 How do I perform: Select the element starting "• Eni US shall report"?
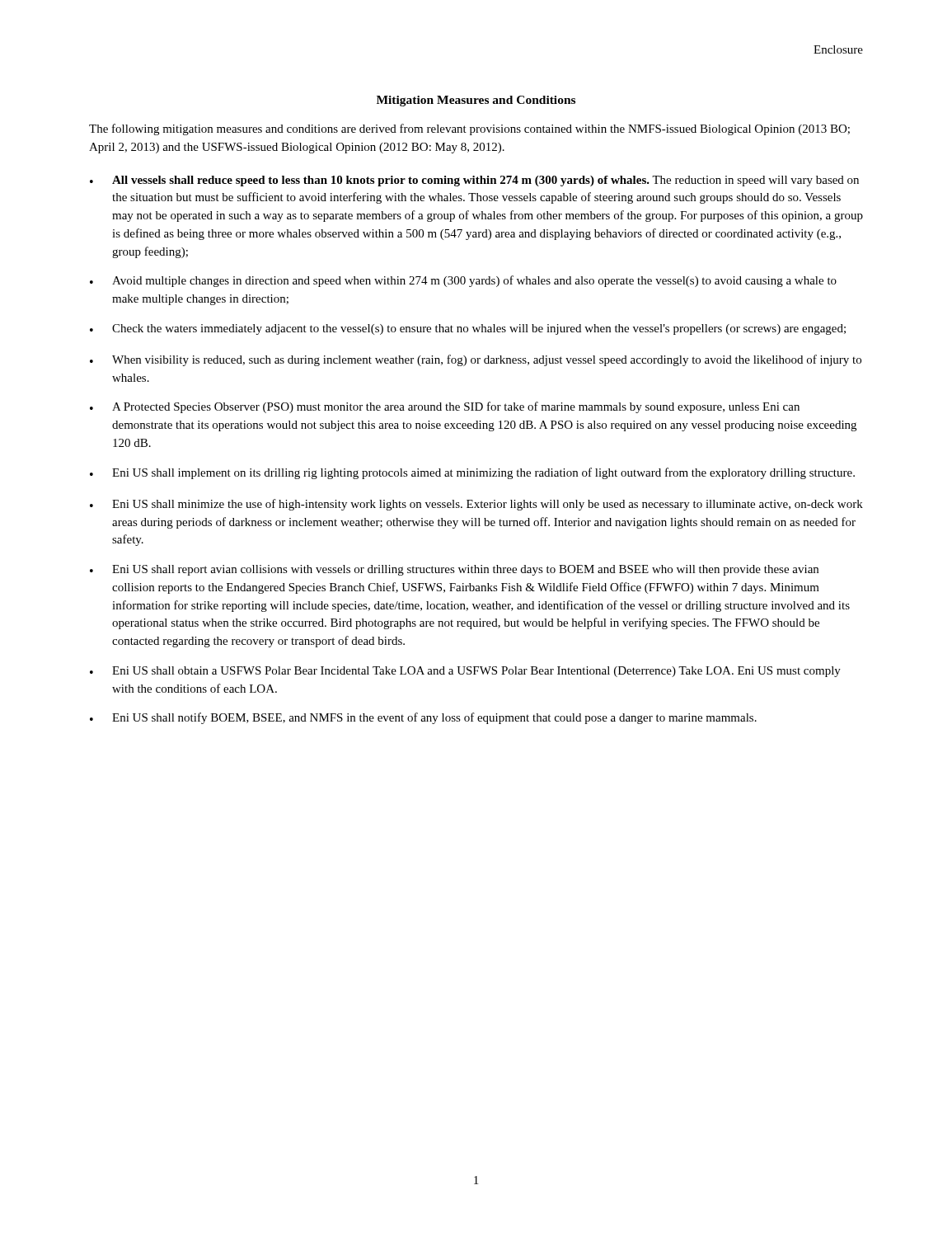tap(476, 606)
